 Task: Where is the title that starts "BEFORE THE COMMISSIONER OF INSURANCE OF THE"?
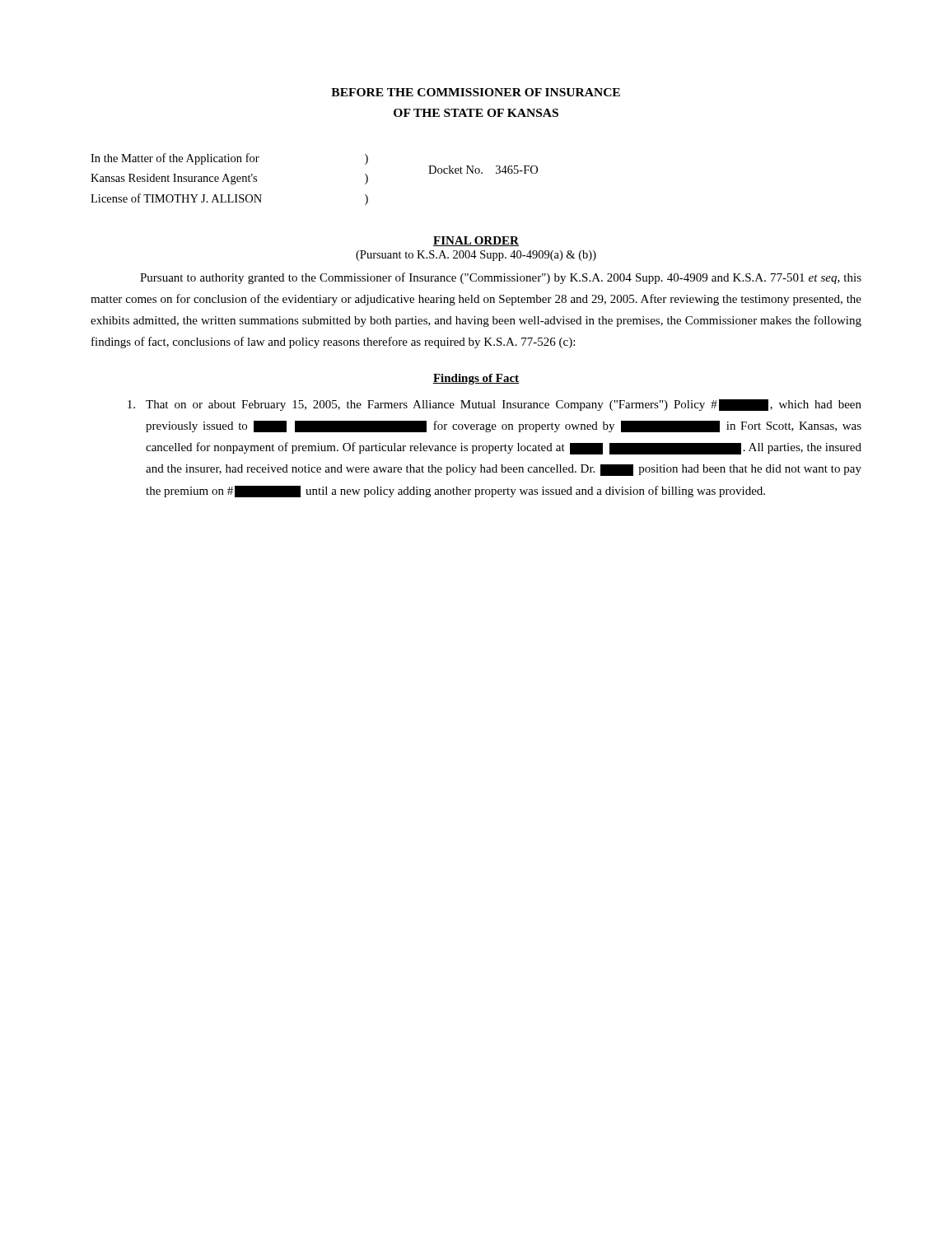coord(476,102)
